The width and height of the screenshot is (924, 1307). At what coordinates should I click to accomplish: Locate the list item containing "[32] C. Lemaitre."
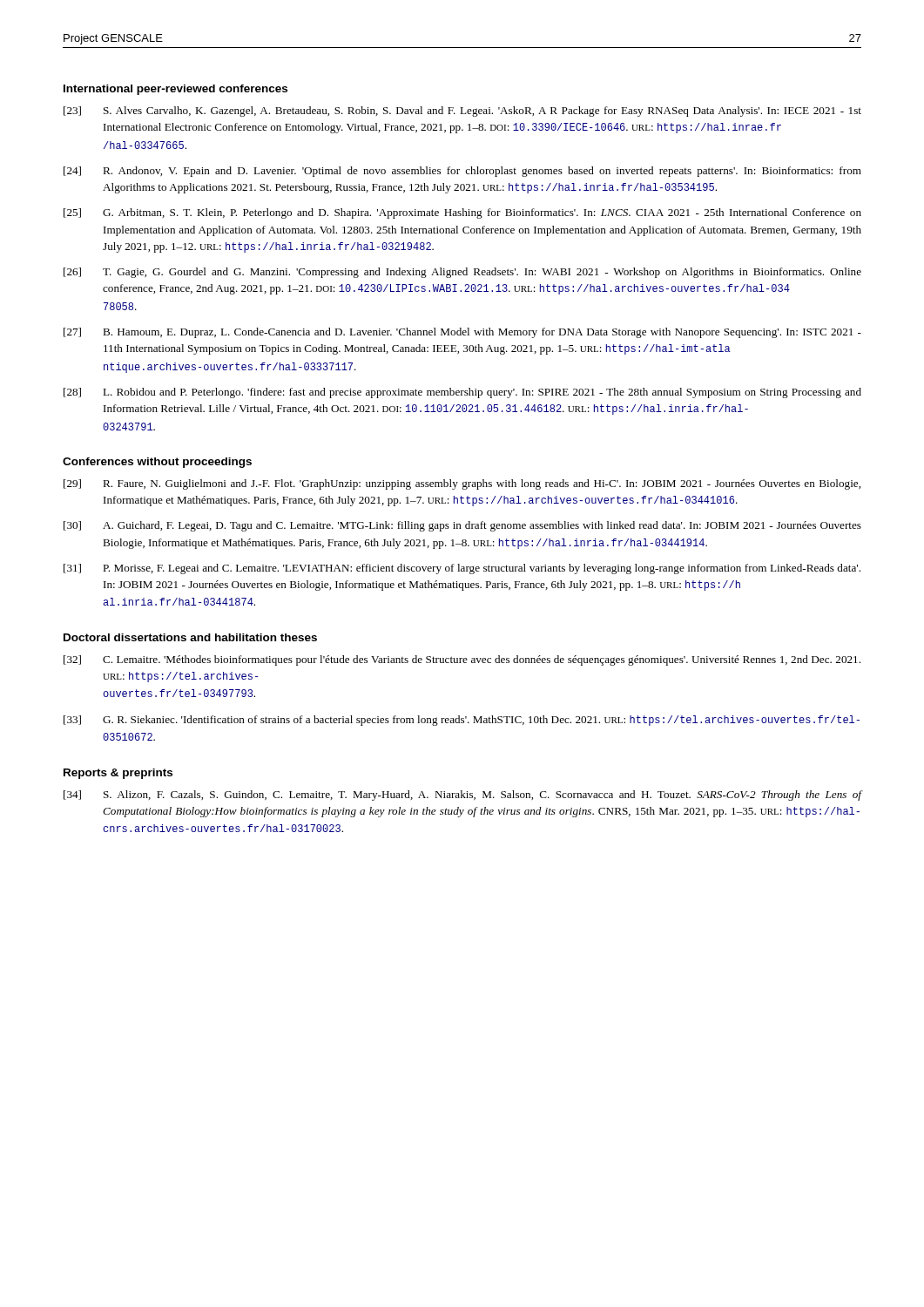pos(462,660)
